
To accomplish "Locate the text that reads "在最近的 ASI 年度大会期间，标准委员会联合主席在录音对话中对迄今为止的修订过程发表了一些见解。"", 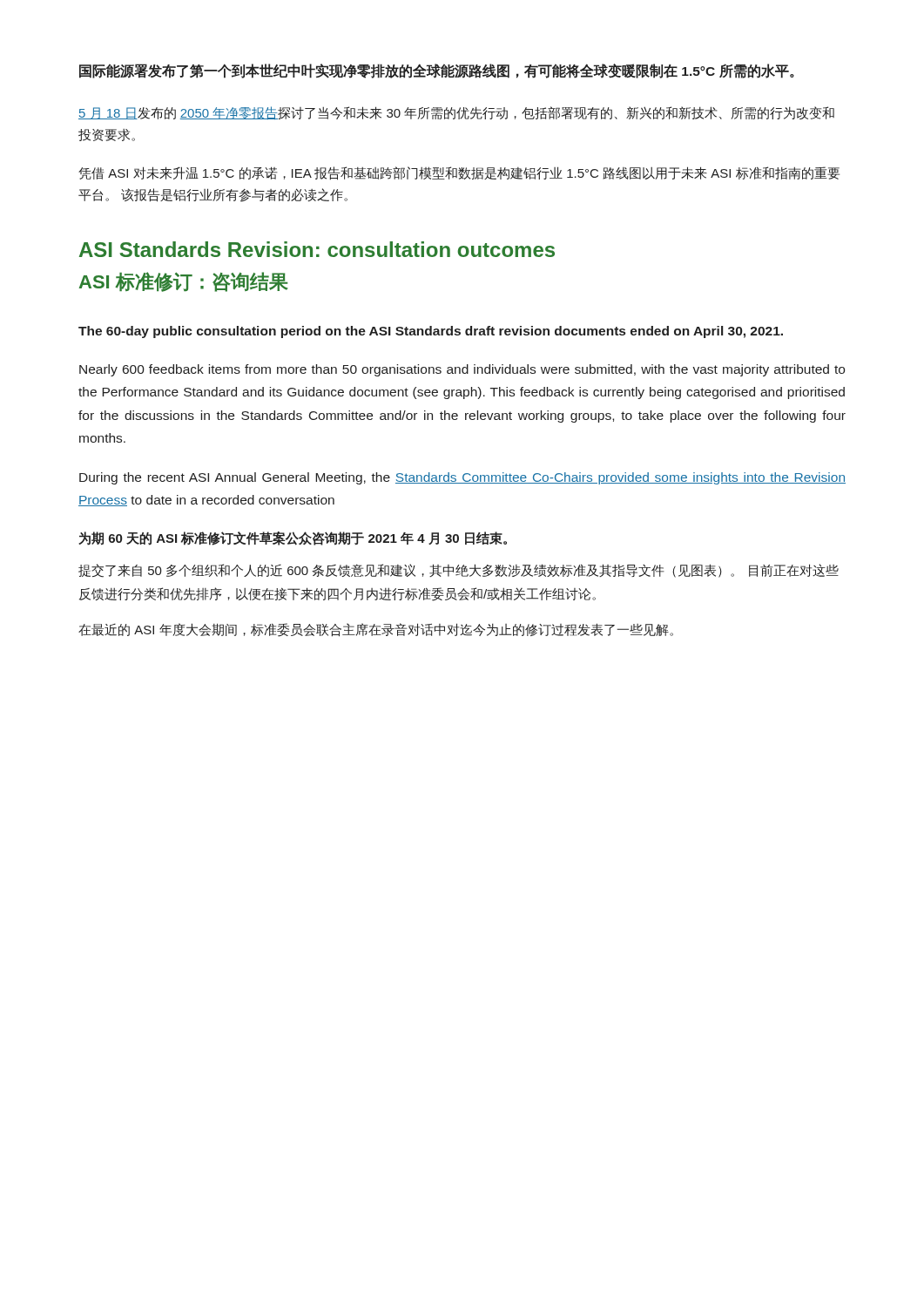I will (x=380, y=629).
